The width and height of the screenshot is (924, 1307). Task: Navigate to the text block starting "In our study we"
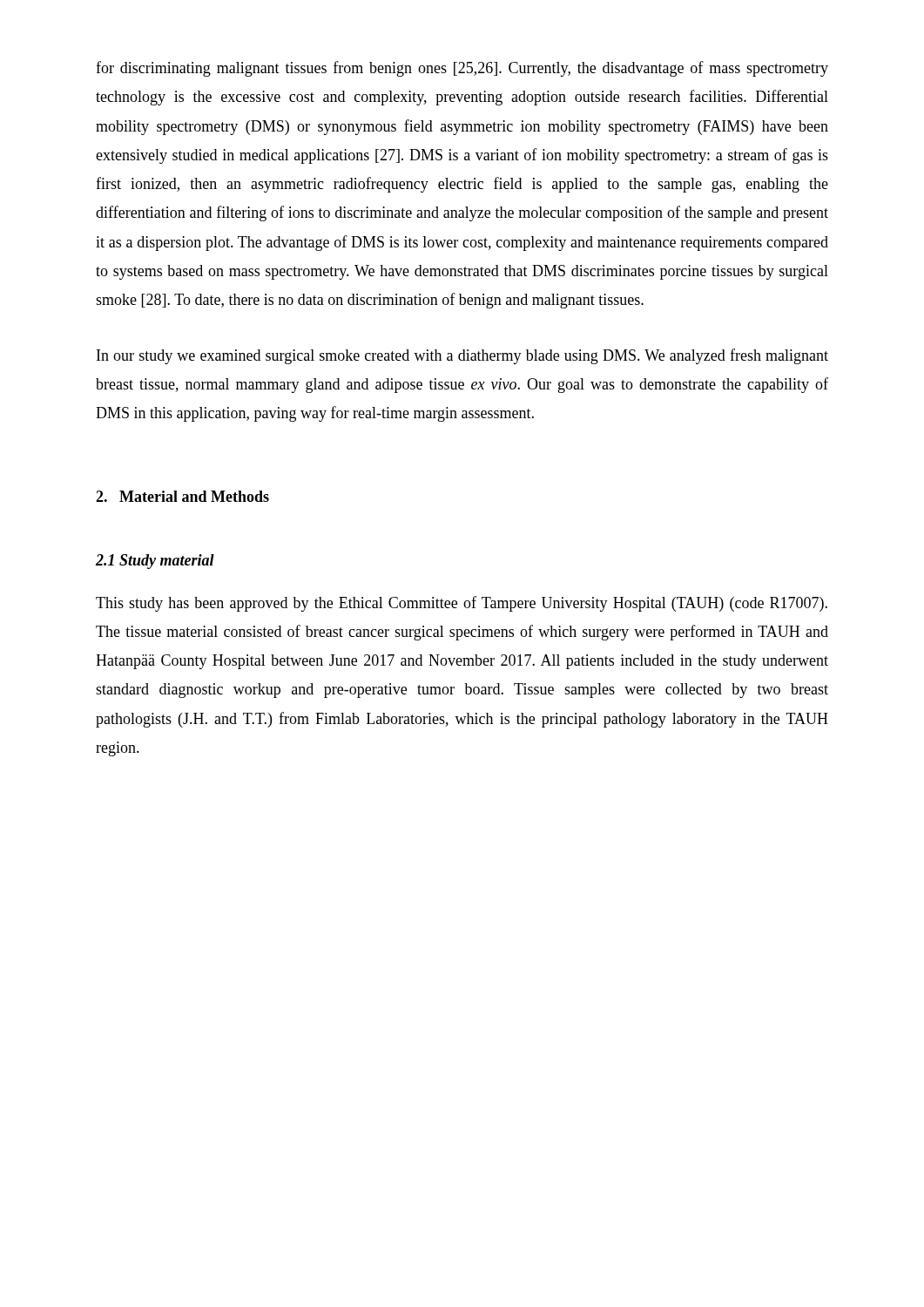coord(462,384)
